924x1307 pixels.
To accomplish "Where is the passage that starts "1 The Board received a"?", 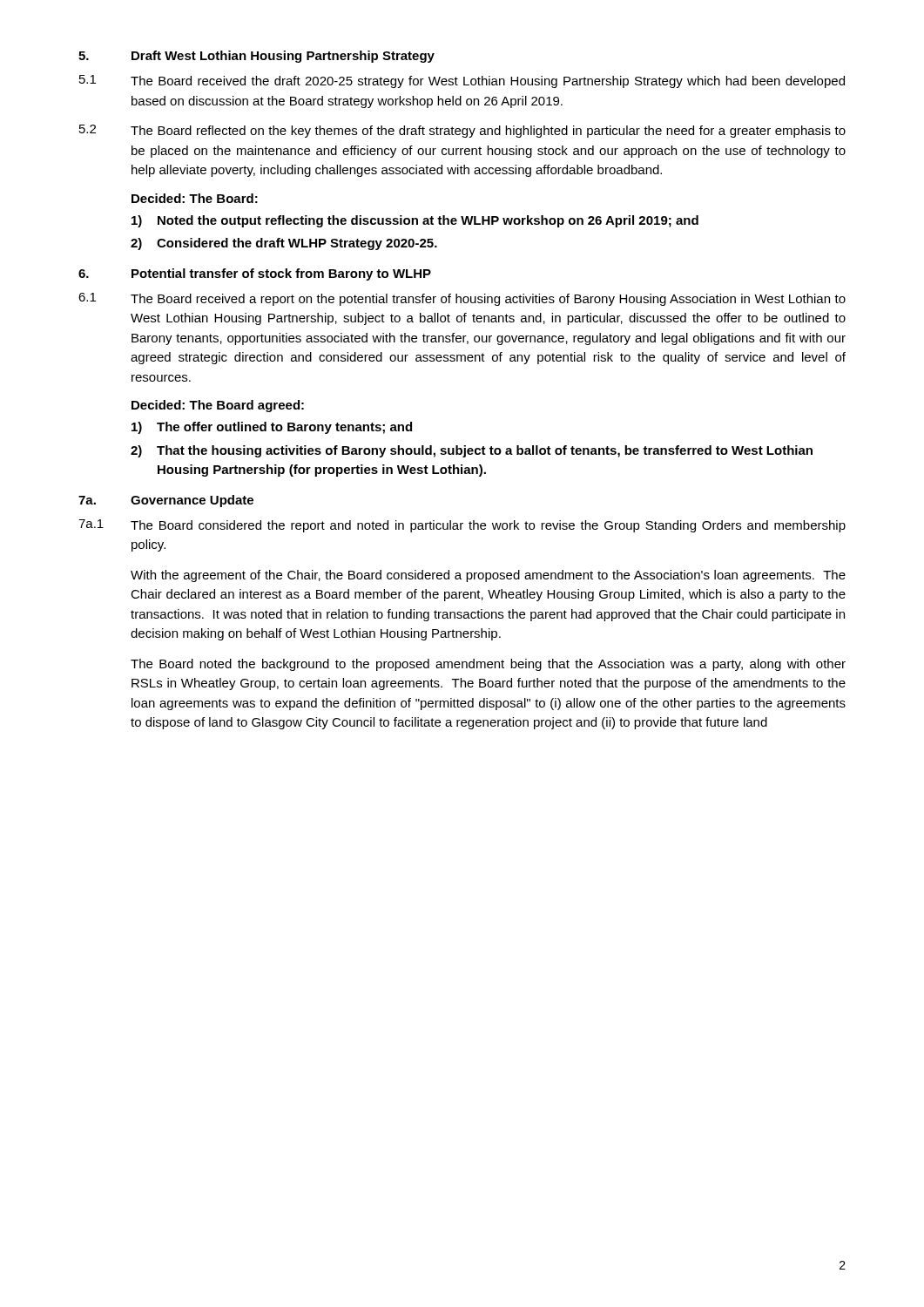I will coord(462,338).
